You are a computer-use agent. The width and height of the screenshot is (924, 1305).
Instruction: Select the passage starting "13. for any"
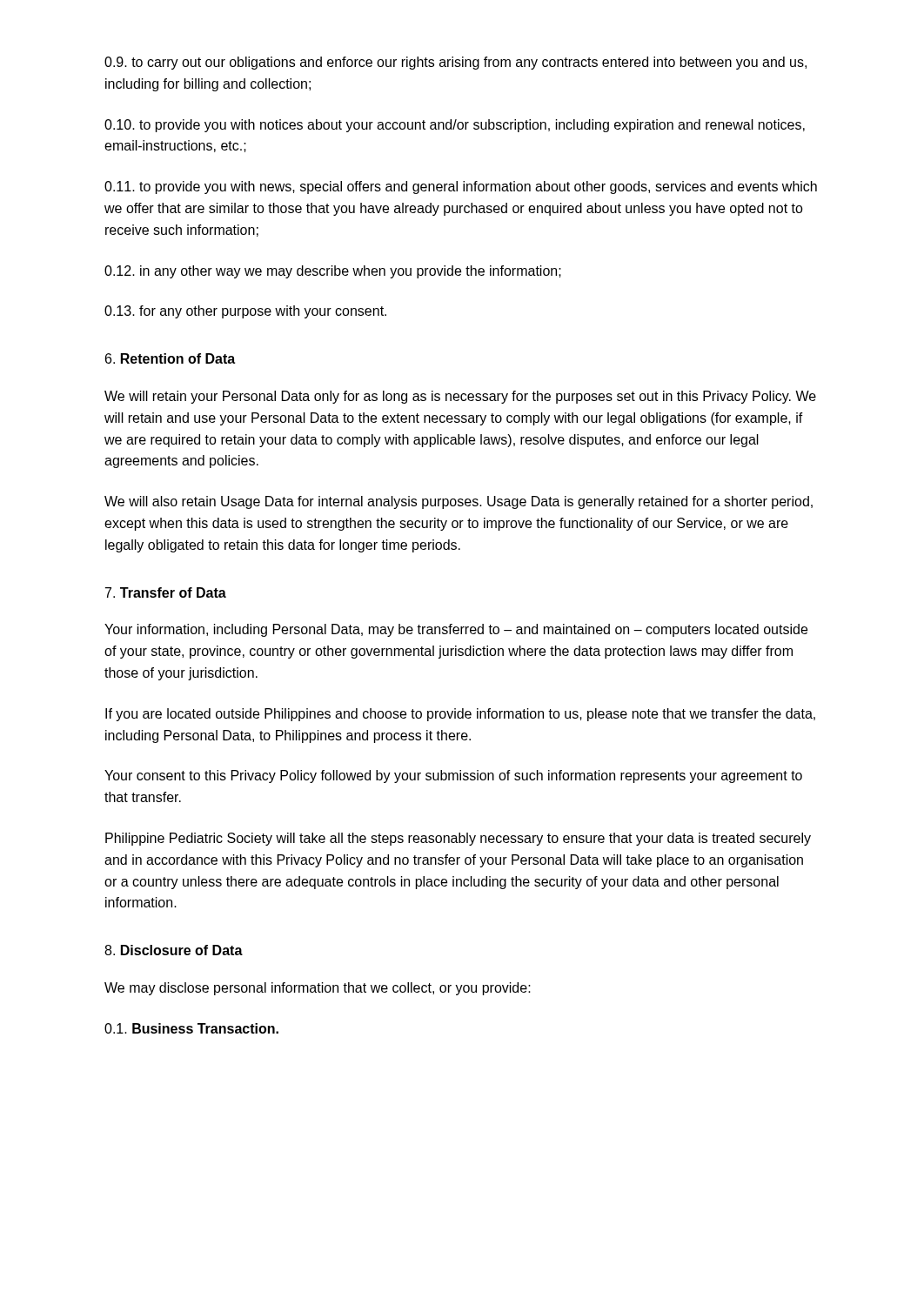click(246, 311)
